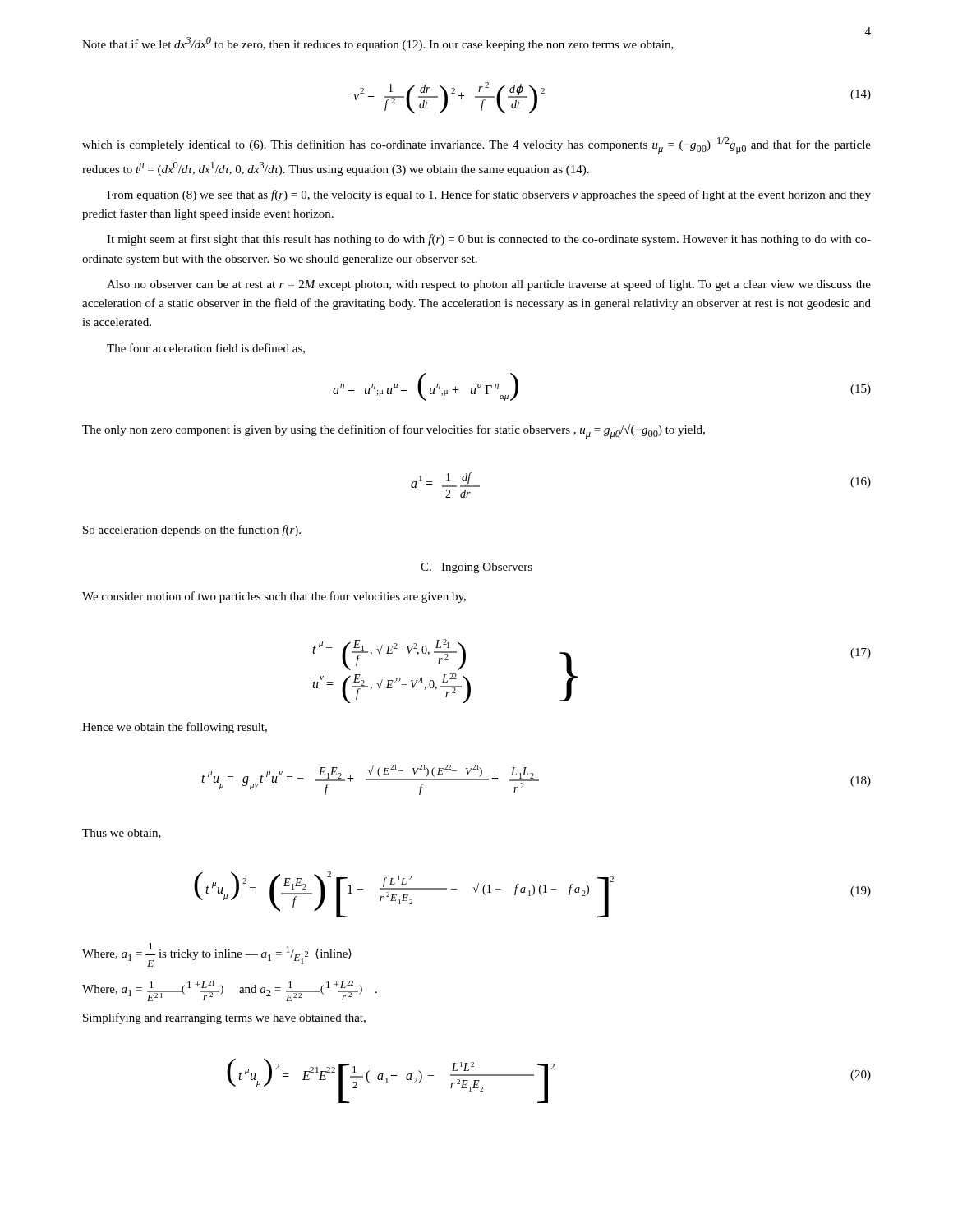Locate a section header
The width and height of the screenshot is (953, 1232).
(476, 566)
